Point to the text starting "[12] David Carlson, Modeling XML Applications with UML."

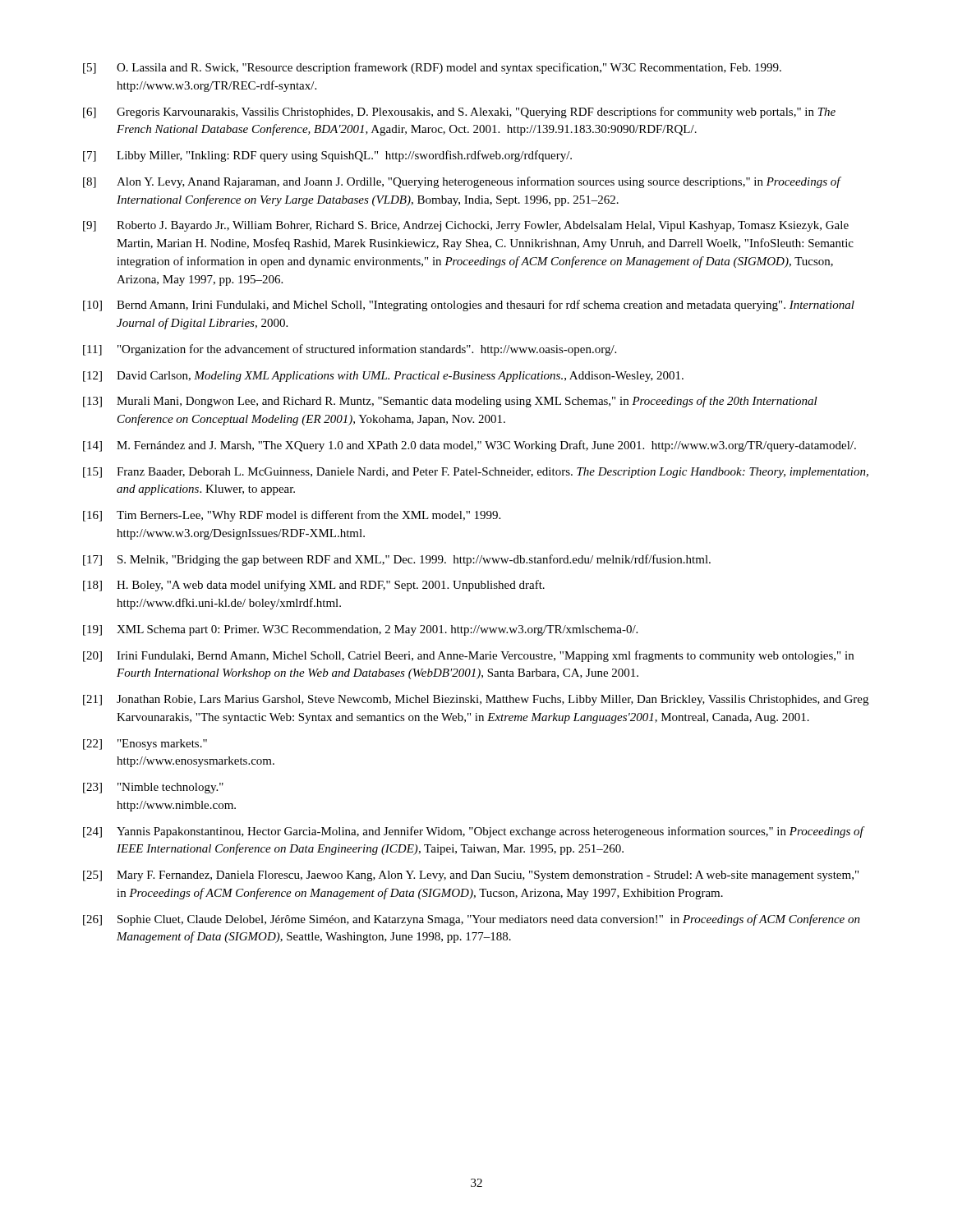pos(476,376)
